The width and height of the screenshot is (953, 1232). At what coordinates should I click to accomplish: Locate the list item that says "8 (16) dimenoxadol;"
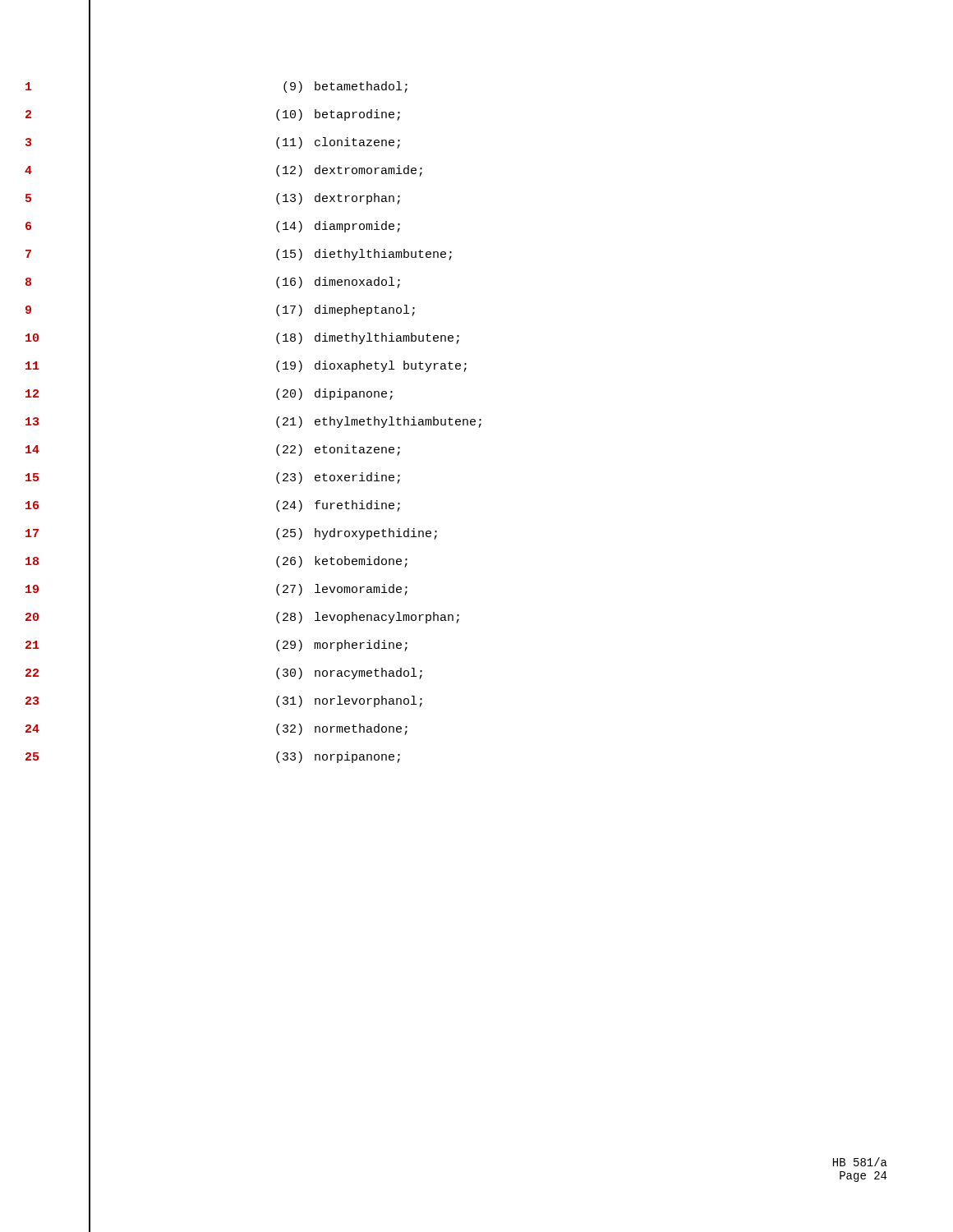pyautogui.click(x=338, y=283)
